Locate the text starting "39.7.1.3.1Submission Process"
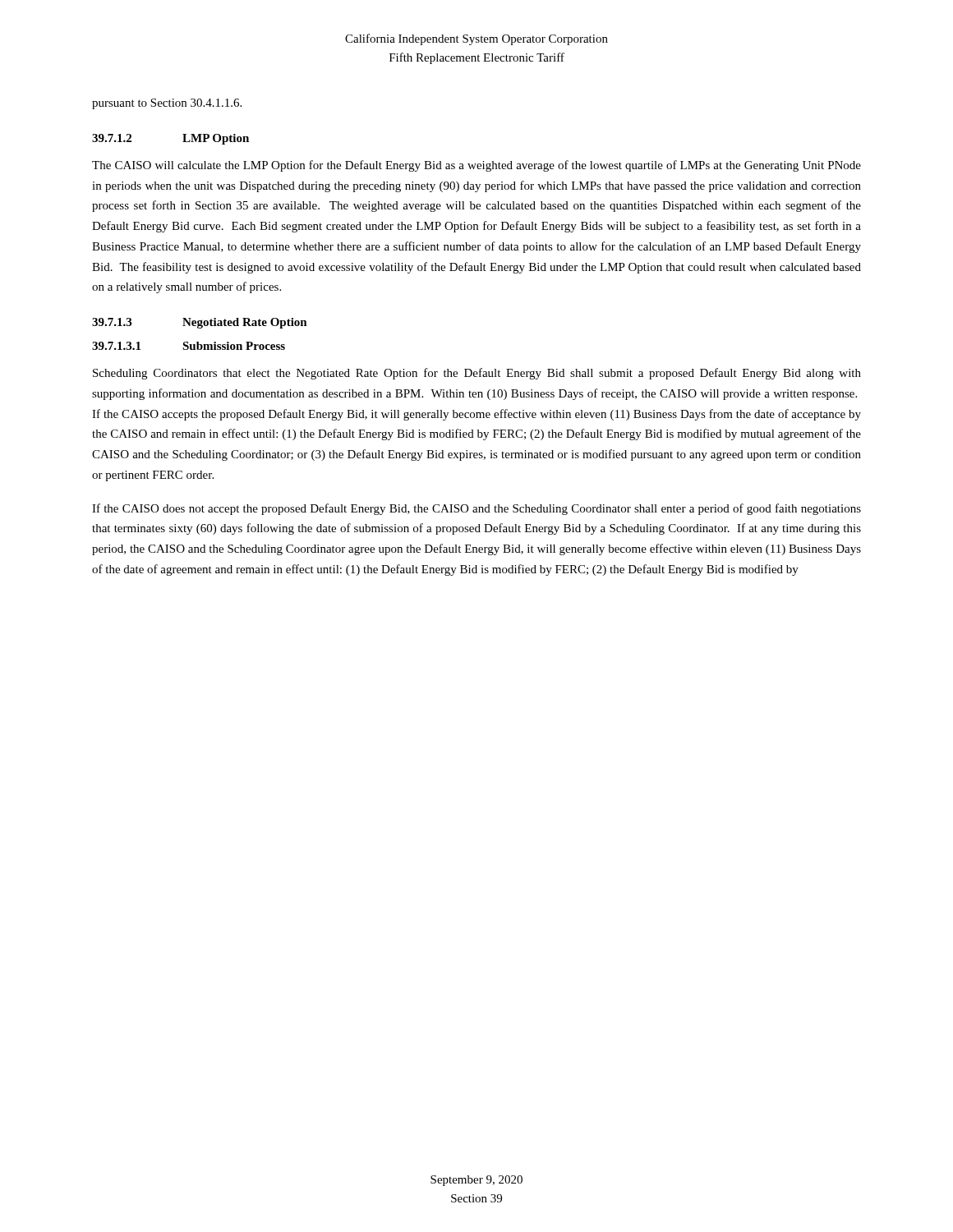The width and height of the screenshot is (953, 1232). click(x=189, y=346)
